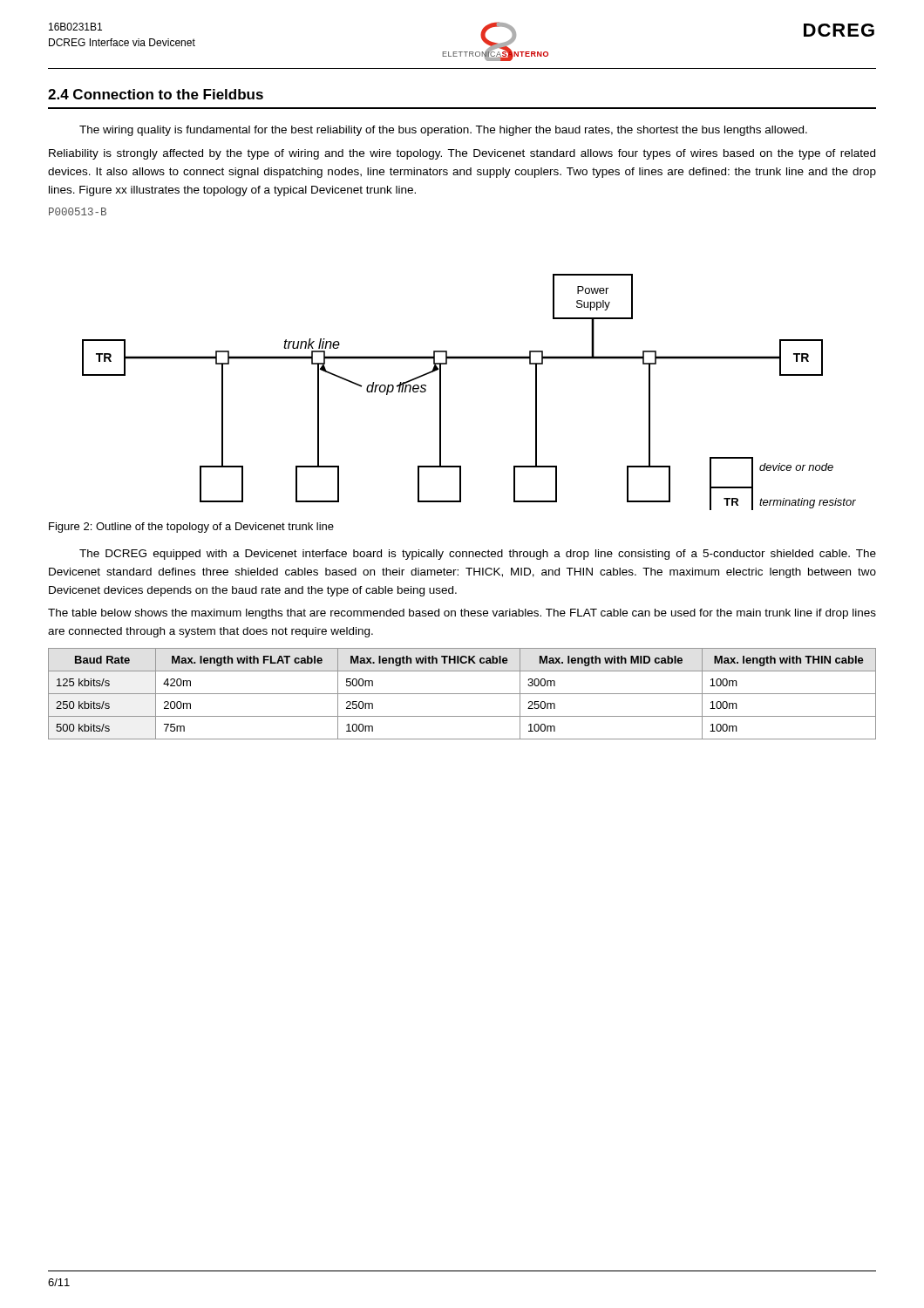Find the engineering diagram
The height and width of the screenshot is (1308, 924).
tap(462, 367)
